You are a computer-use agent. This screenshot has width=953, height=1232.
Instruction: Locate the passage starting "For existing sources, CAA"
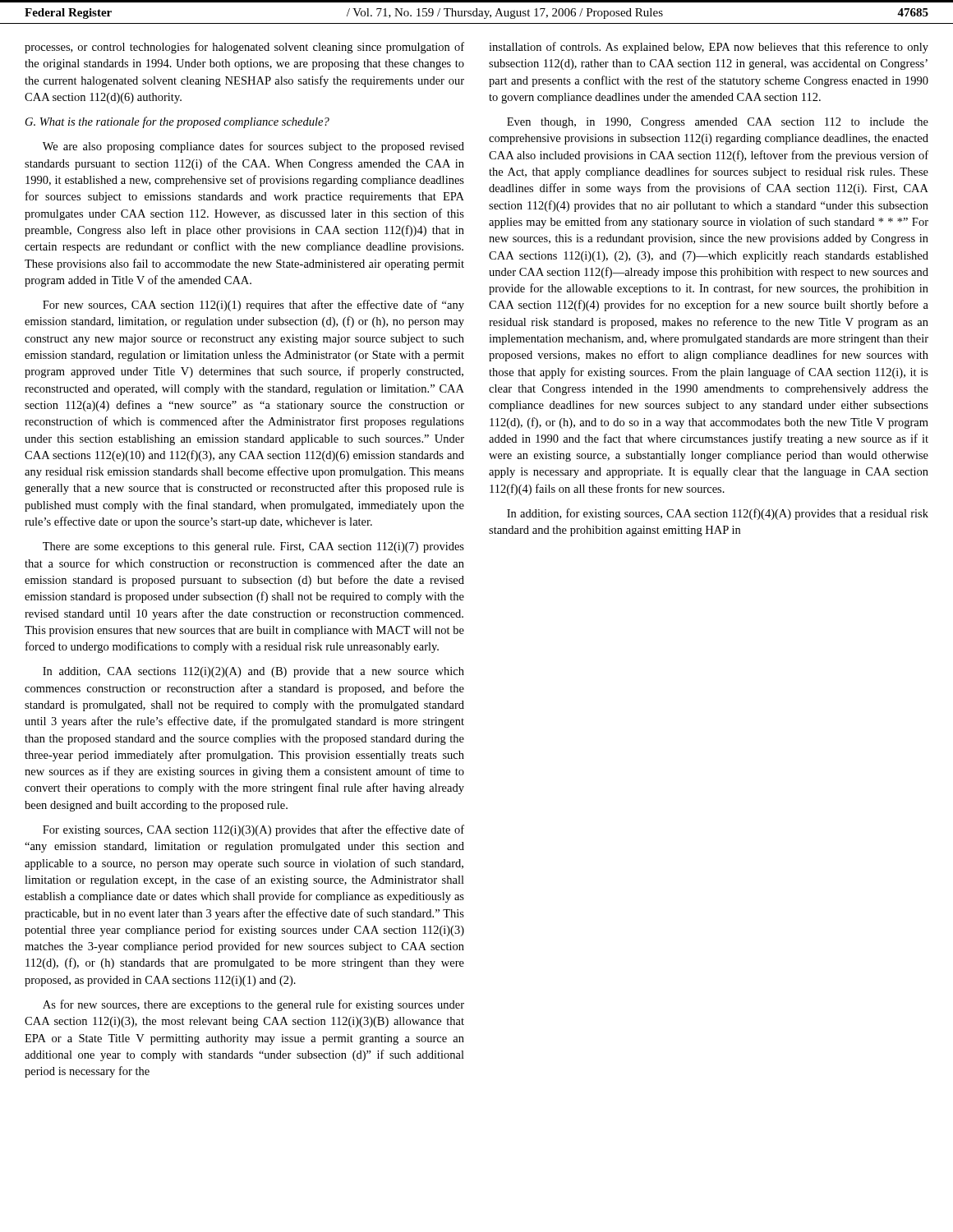coord(244,905)
